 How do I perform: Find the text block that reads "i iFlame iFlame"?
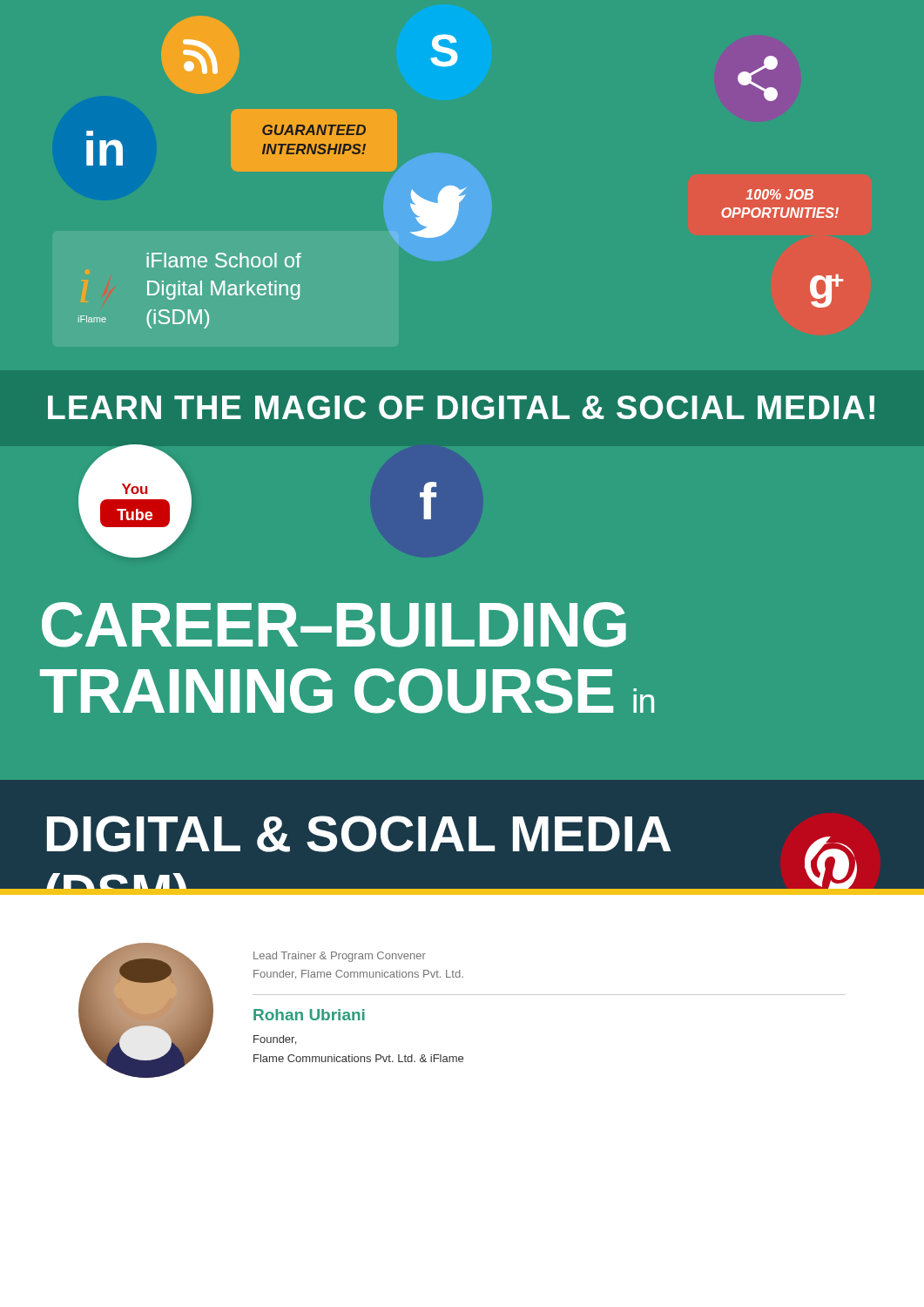187,289
